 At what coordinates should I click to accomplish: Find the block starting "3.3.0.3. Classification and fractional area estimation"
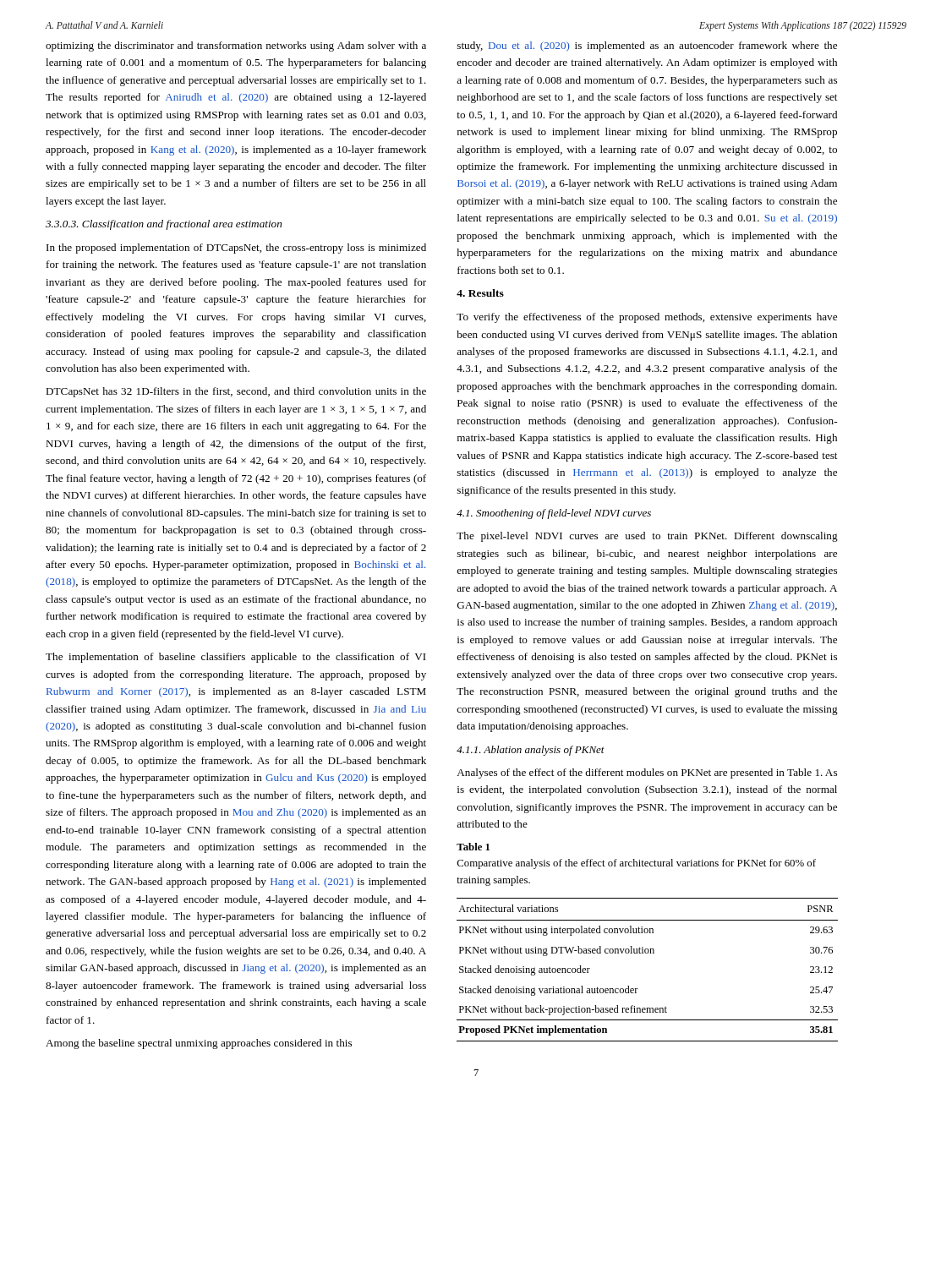(x=236, y=224)
